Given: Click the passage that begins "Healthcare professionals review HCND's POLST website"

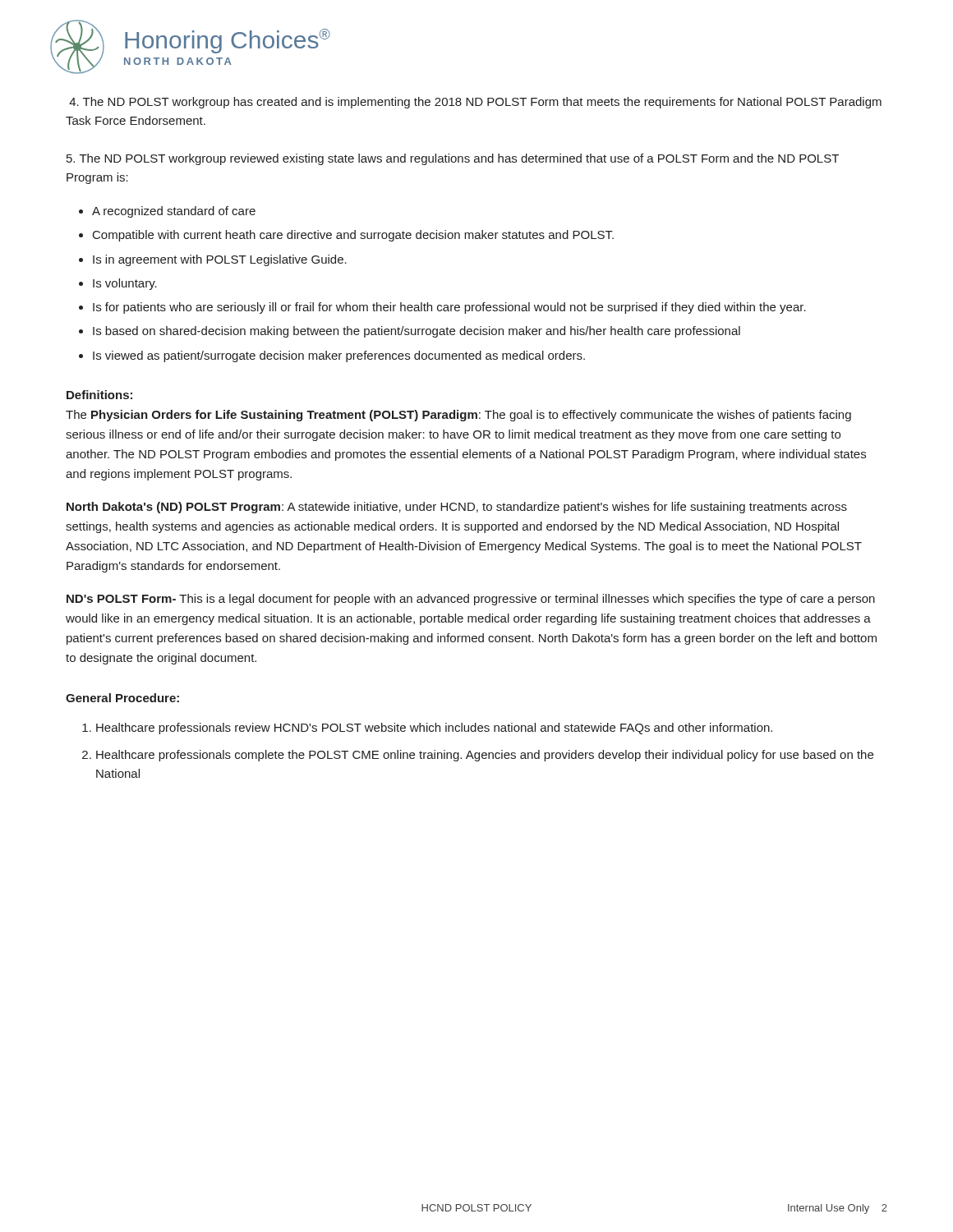Looking at the screenshot, I should (434, 727).
